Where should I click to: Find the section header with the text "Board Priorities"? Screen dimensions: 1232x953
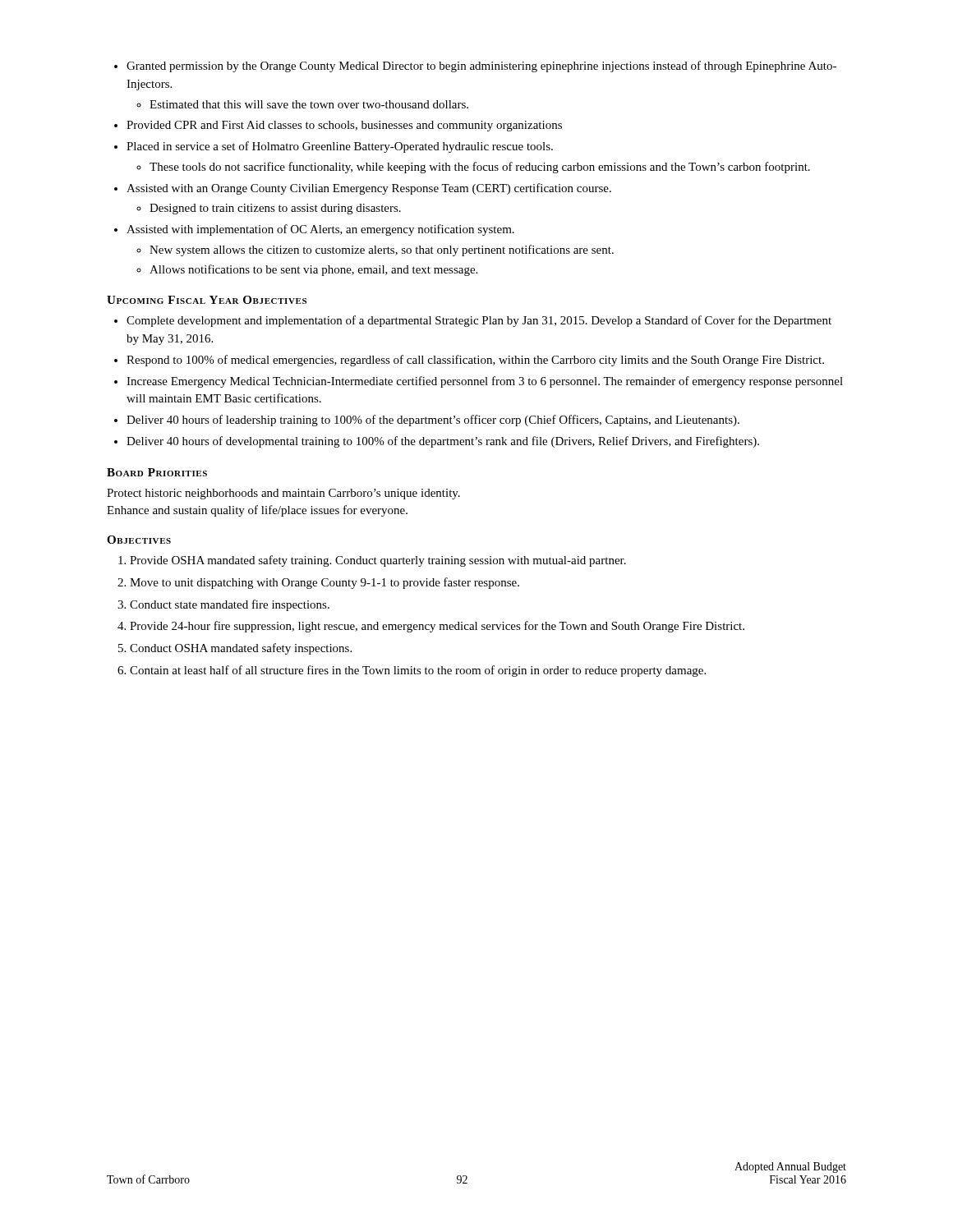click(x=157, y=472)
